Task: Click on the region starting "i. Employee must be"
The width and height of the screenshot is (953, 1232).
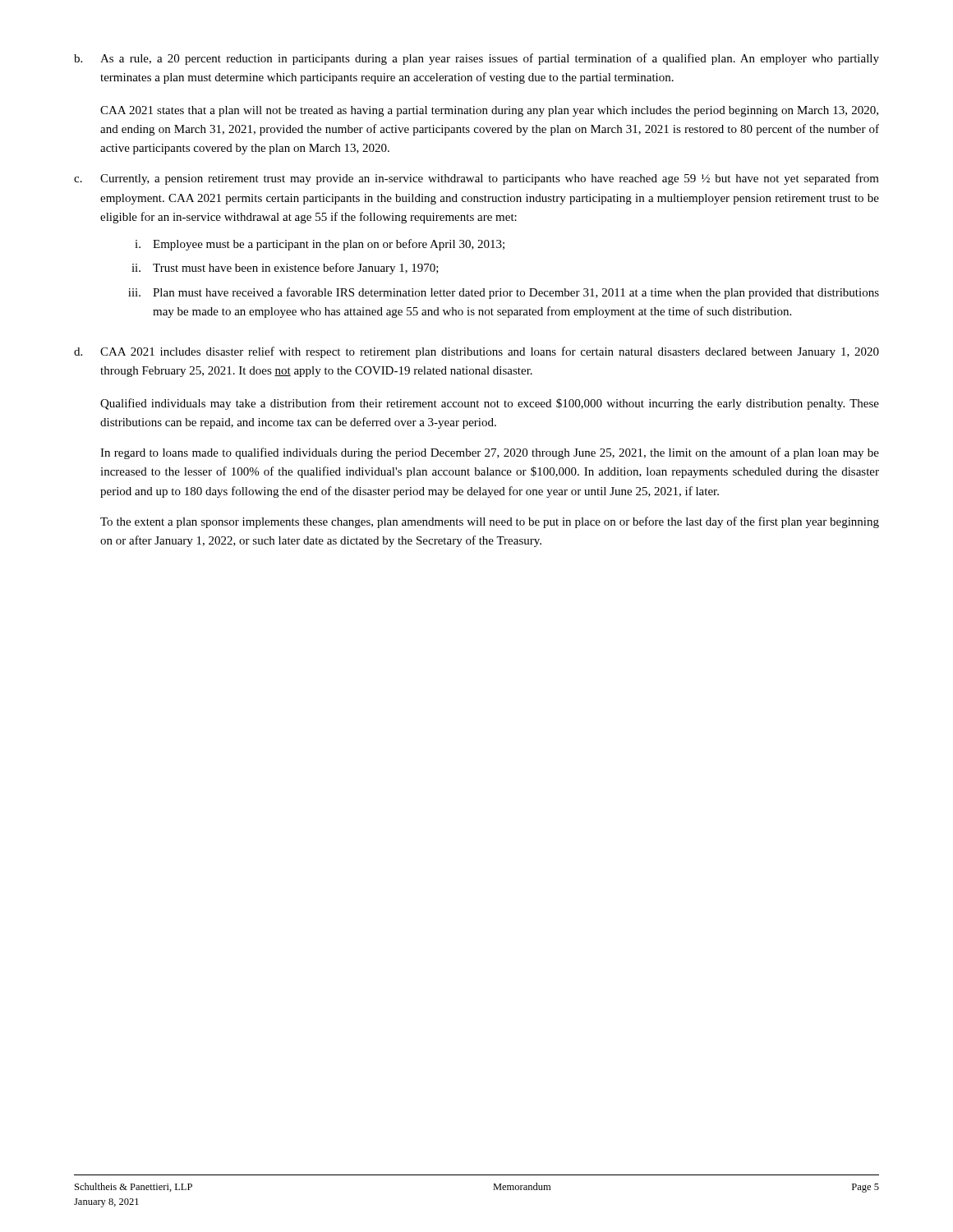Action: (x=490, y=244)
